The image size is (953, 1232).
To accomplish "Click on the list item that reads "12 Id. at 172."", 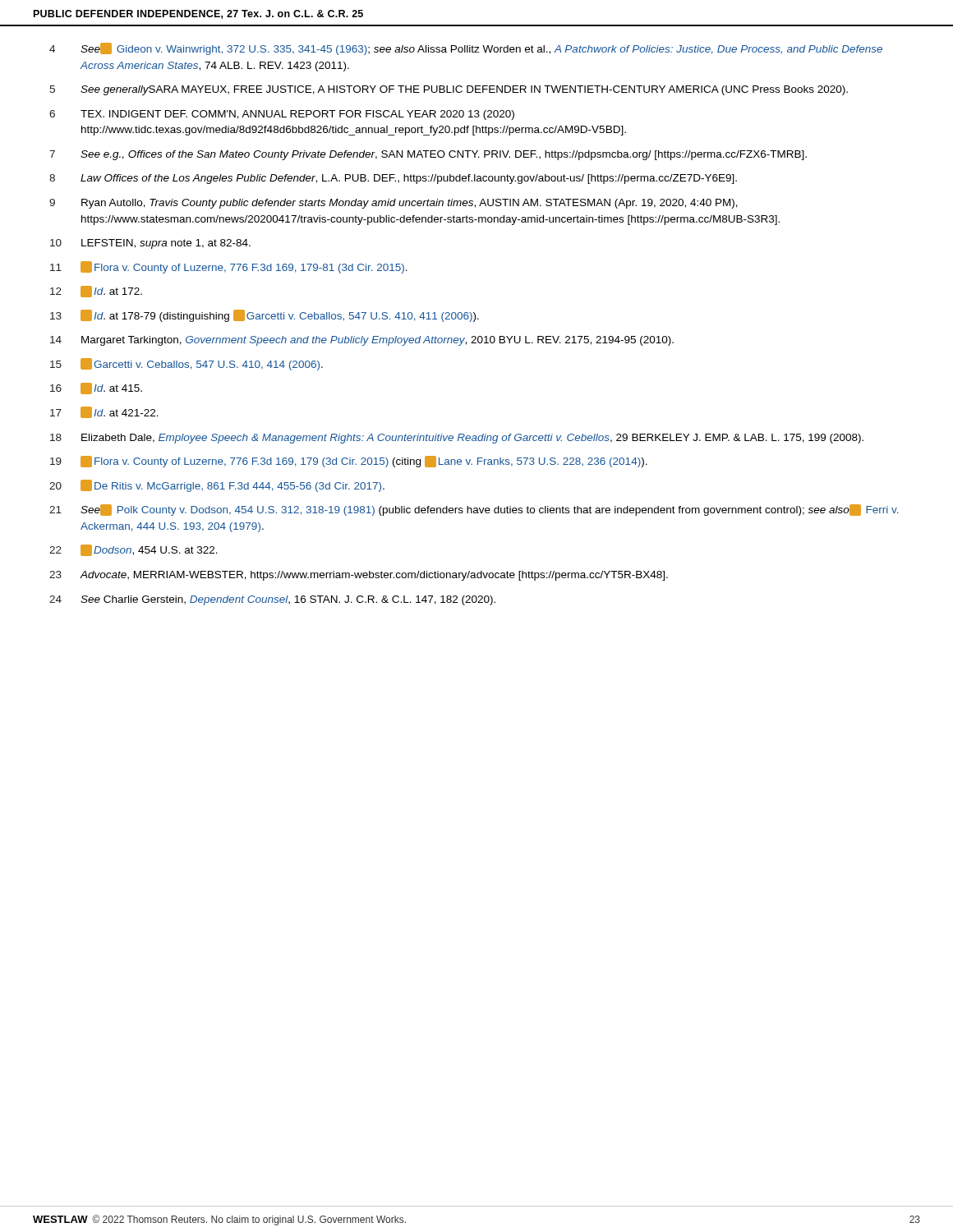I will pyautogui.click(x=96, y=292).
